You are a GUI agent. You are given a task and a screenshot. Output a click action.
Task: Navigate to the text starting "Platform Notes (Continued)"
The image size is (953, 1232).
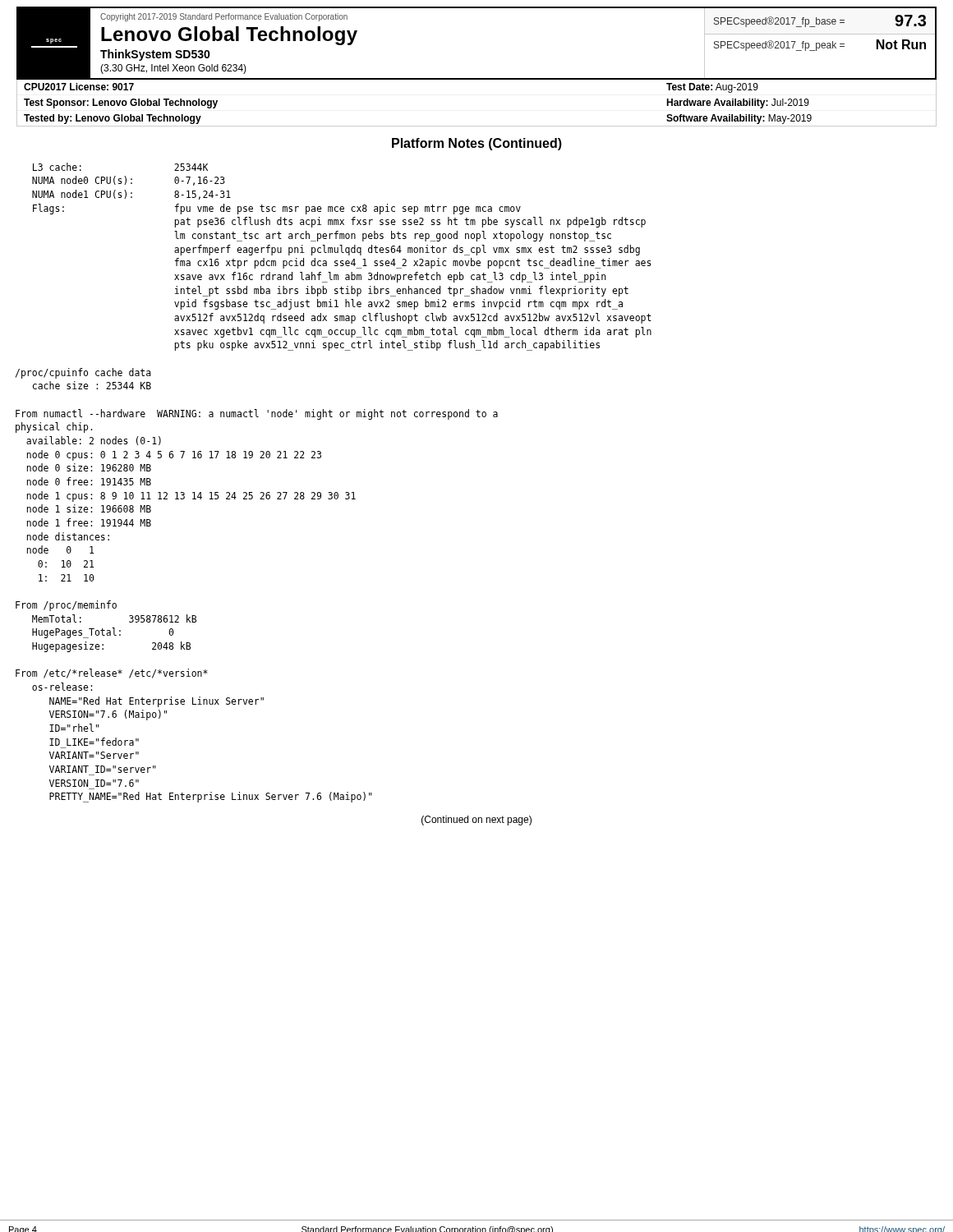coord(476,143)
